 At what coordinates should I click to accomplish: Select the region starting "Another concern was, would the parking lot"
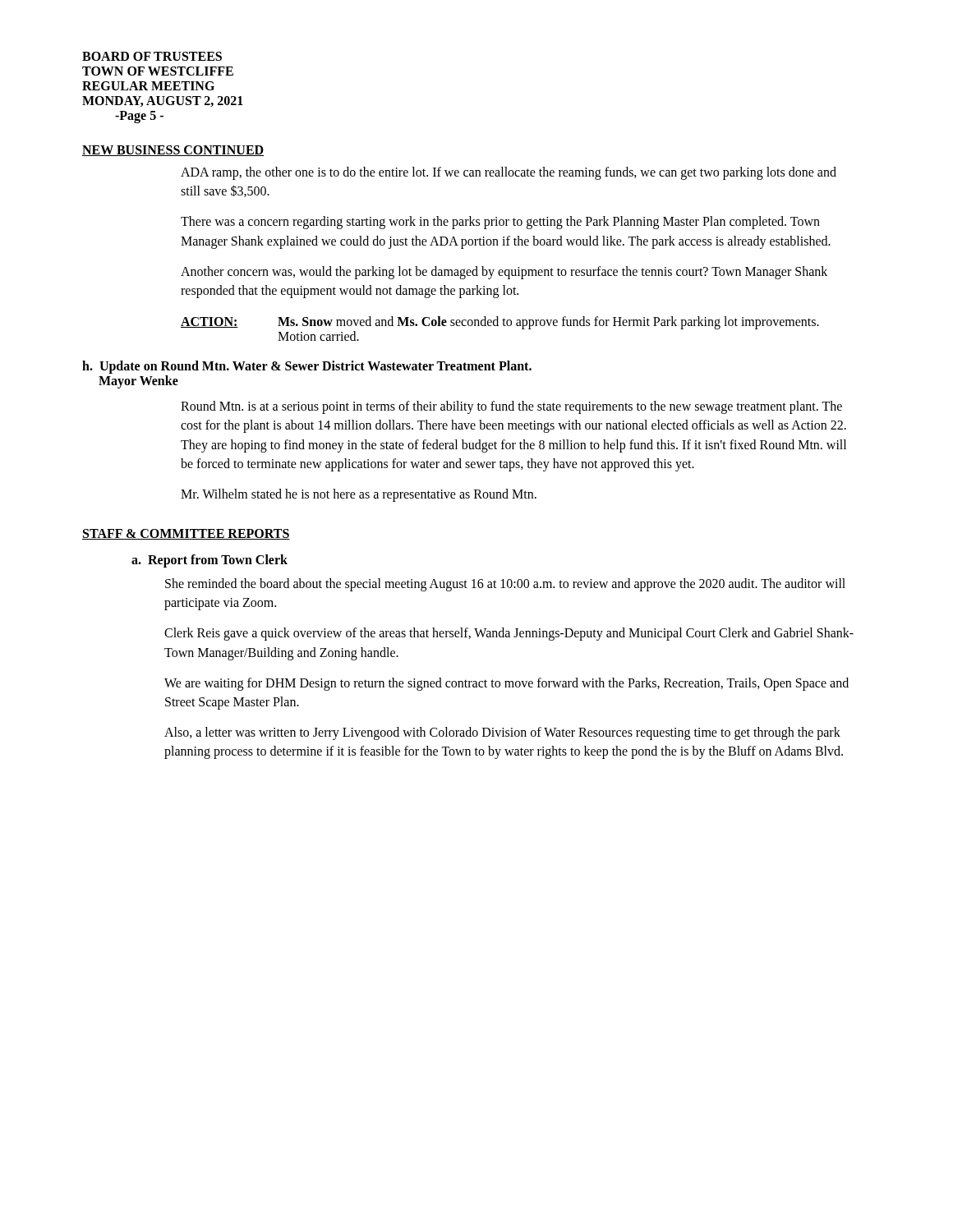click(504, 281)
